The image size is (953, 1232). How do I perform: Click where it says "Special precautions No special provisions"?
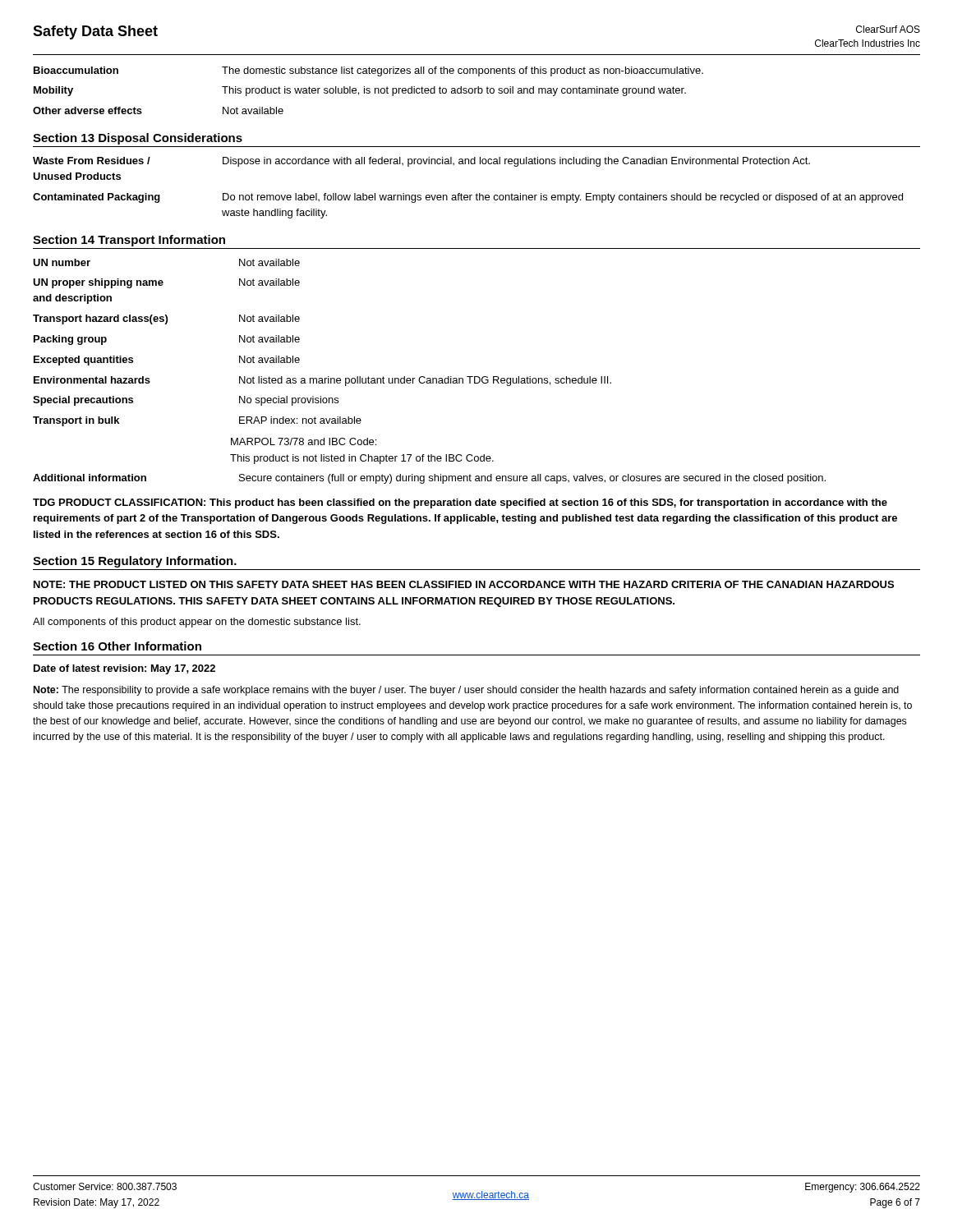click(87, 400)
